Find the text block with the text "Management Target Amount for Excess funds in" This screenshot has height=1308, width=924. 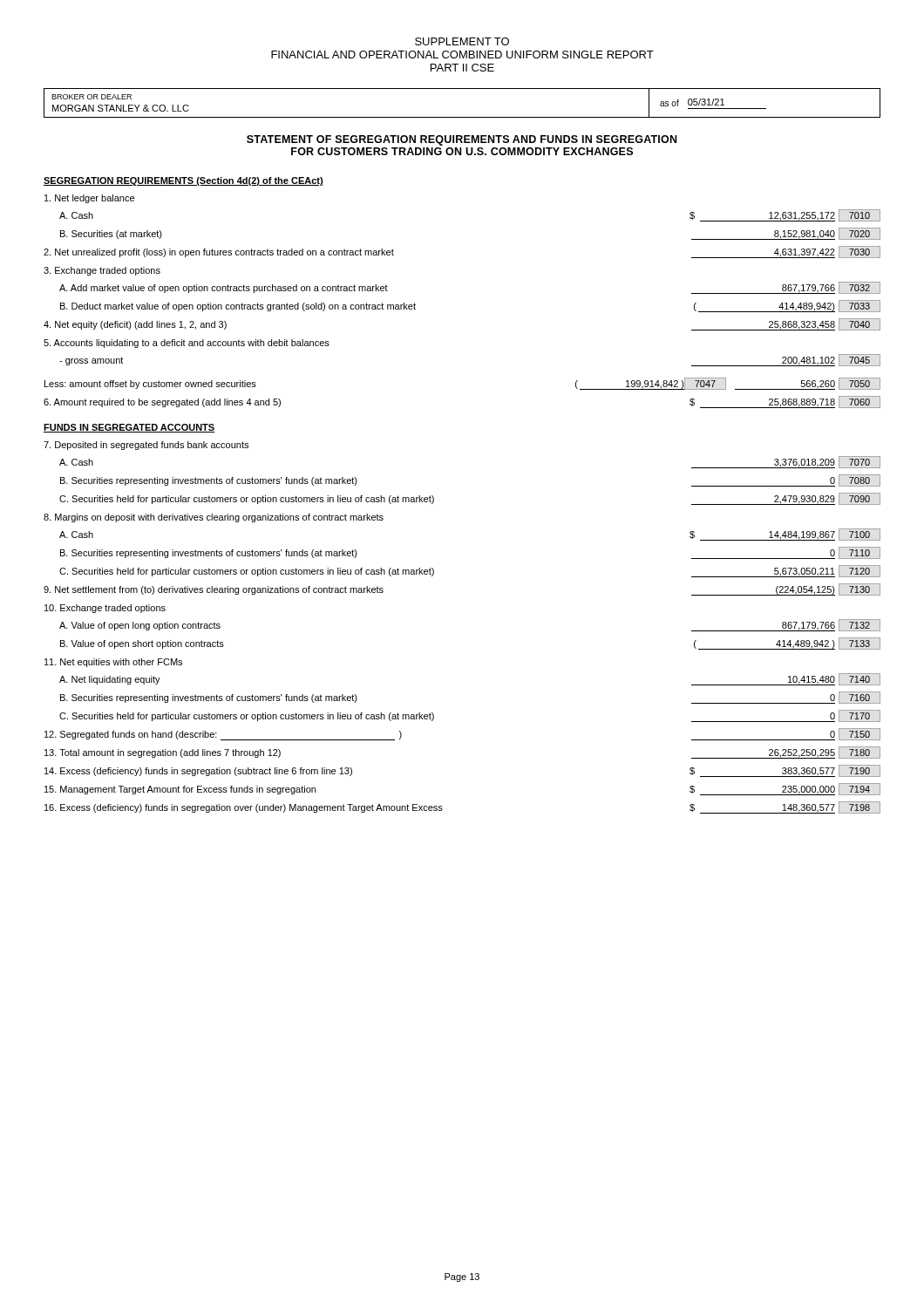click(x=176, y=789)
